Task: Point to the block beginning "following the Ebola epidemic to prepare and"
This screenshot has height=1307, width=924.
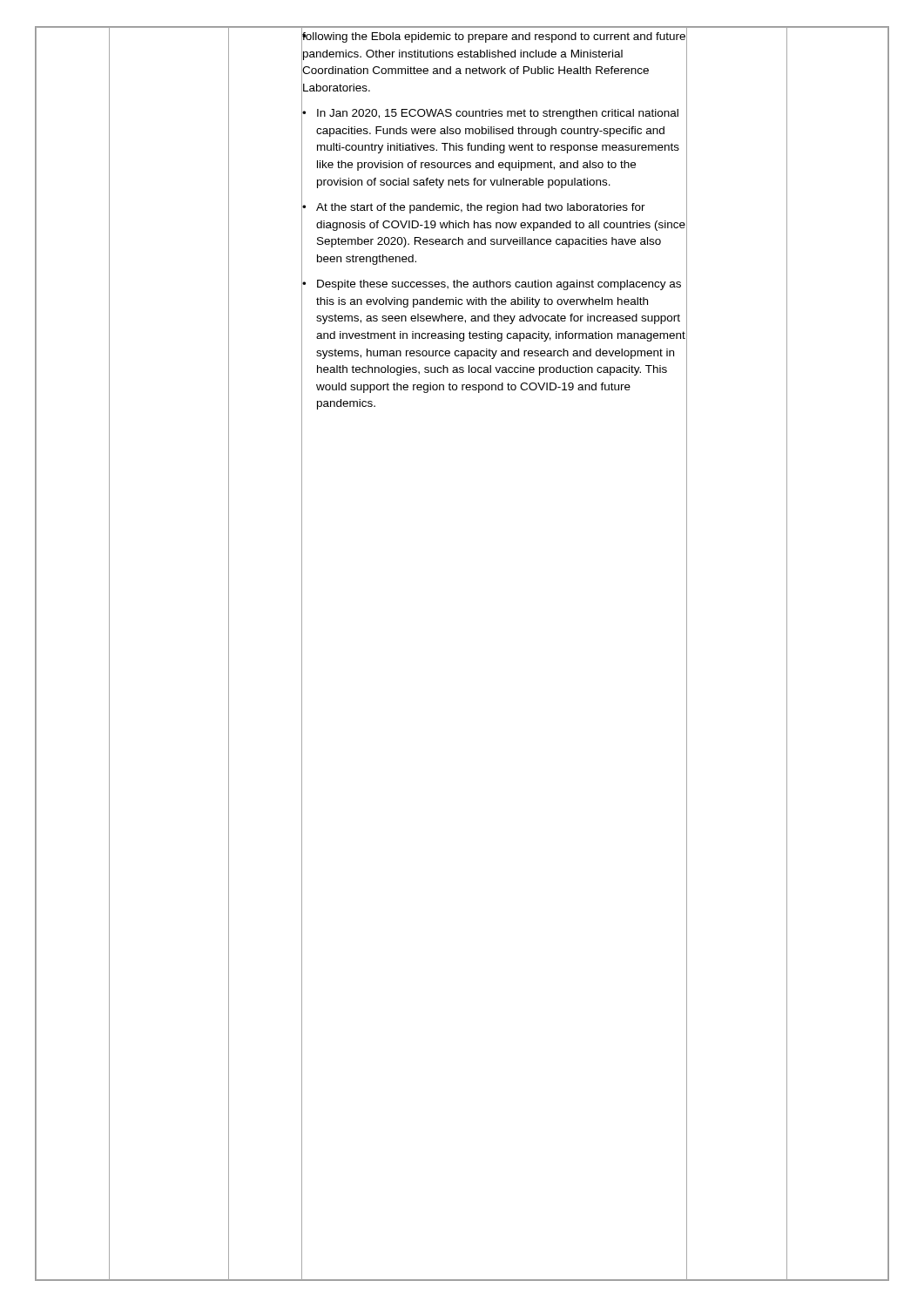Action: click(x=494, y=220)
